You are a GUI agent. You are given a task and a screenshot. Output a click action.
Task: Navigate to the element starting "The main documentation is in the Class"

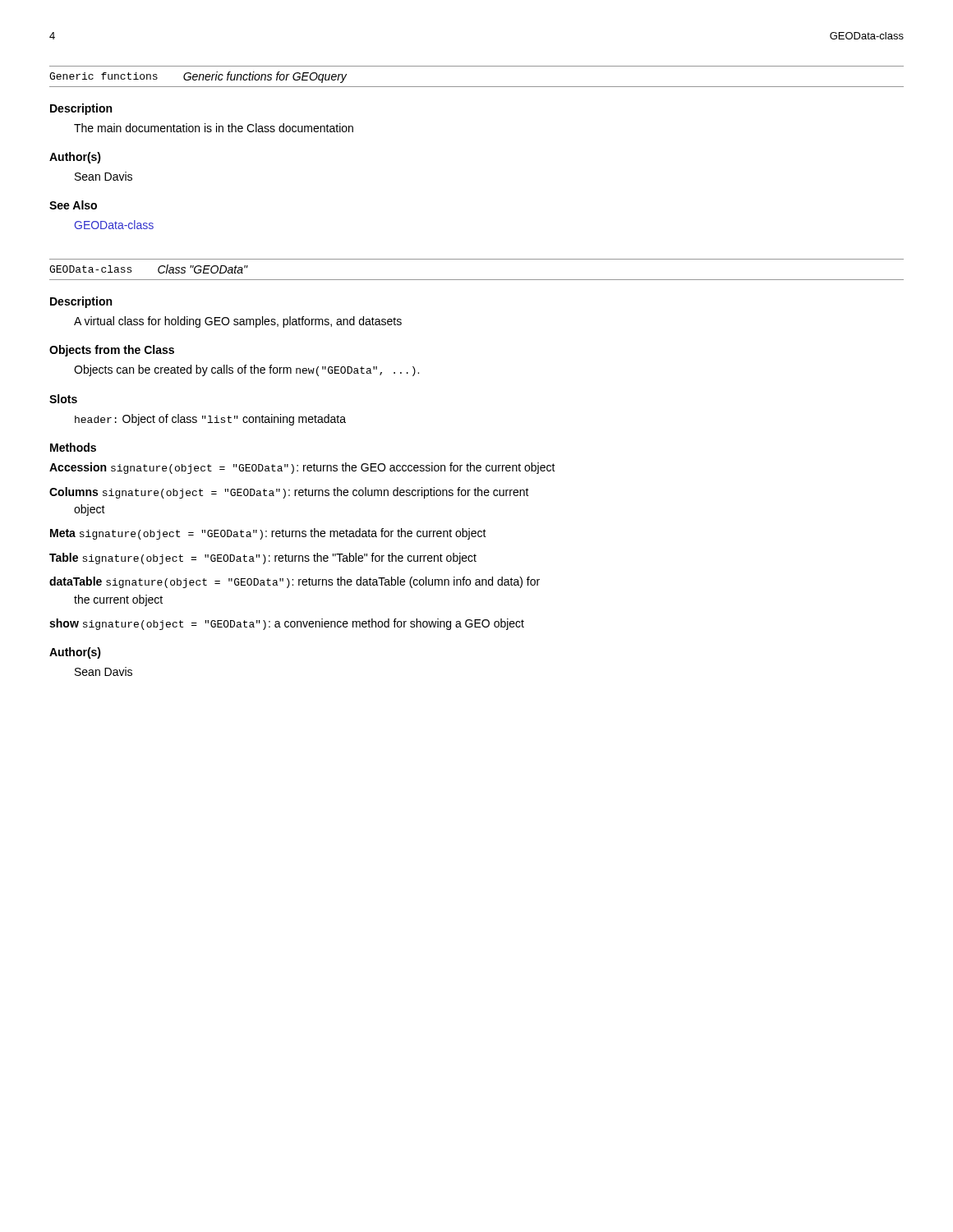[x=214, y=128]
